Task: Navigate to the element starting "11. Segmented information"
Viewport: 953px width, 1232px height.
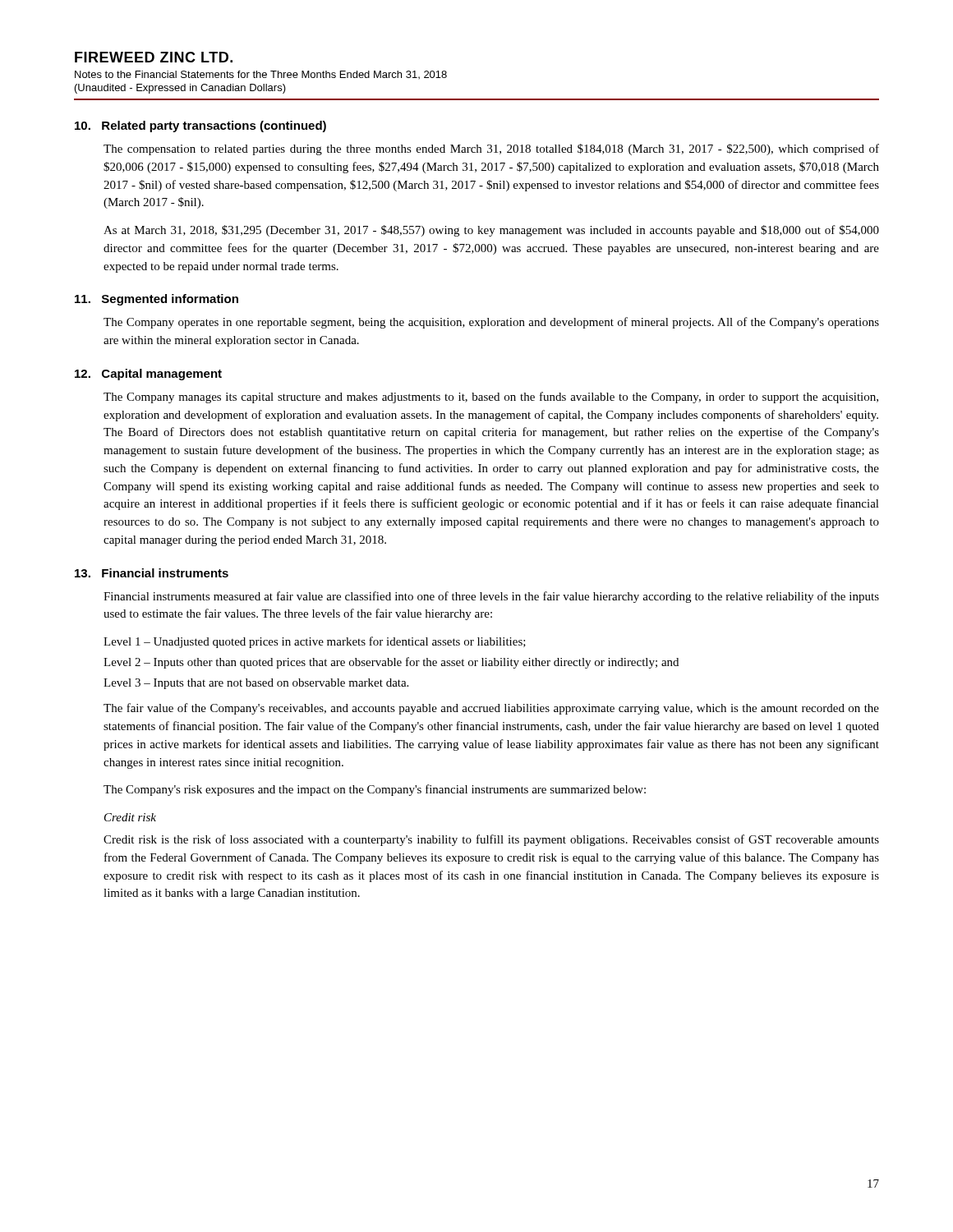Action: point(156,299)
